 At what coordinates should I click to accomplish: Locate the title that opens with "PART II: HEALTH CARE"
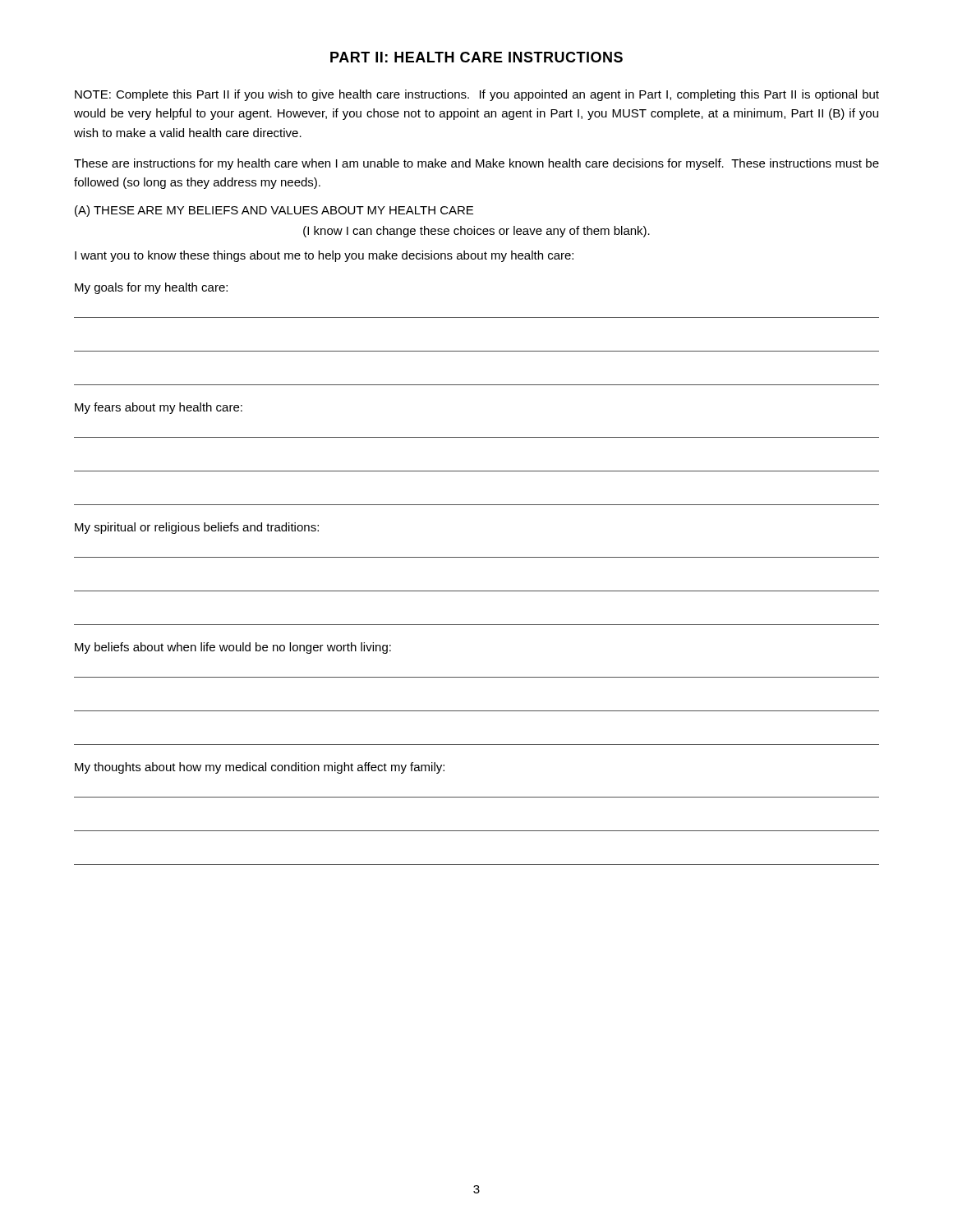click(x=476, y=57)
